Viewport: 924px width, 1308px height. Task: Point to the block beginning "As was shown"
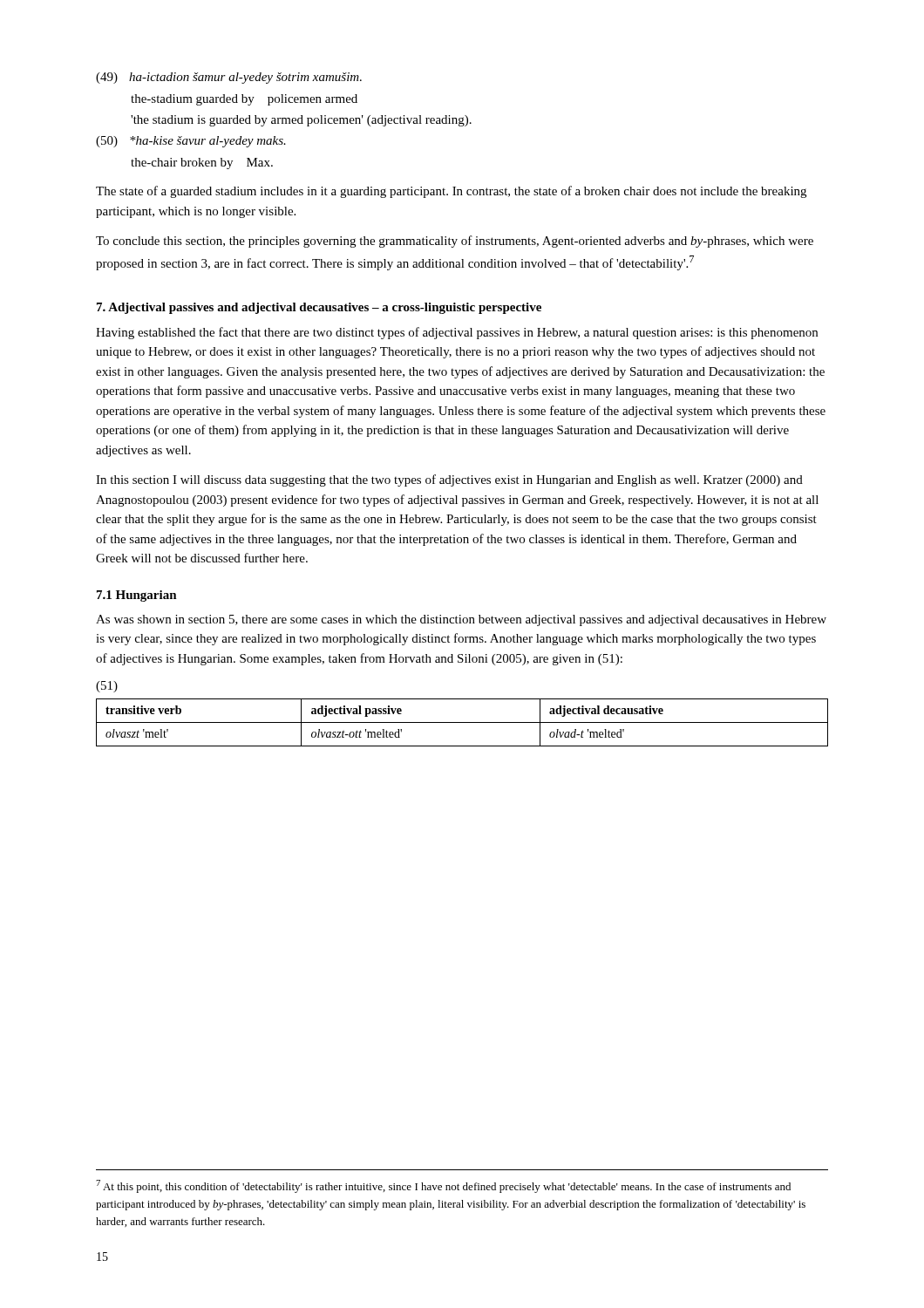pyautogui.click(x=462, y=639)
